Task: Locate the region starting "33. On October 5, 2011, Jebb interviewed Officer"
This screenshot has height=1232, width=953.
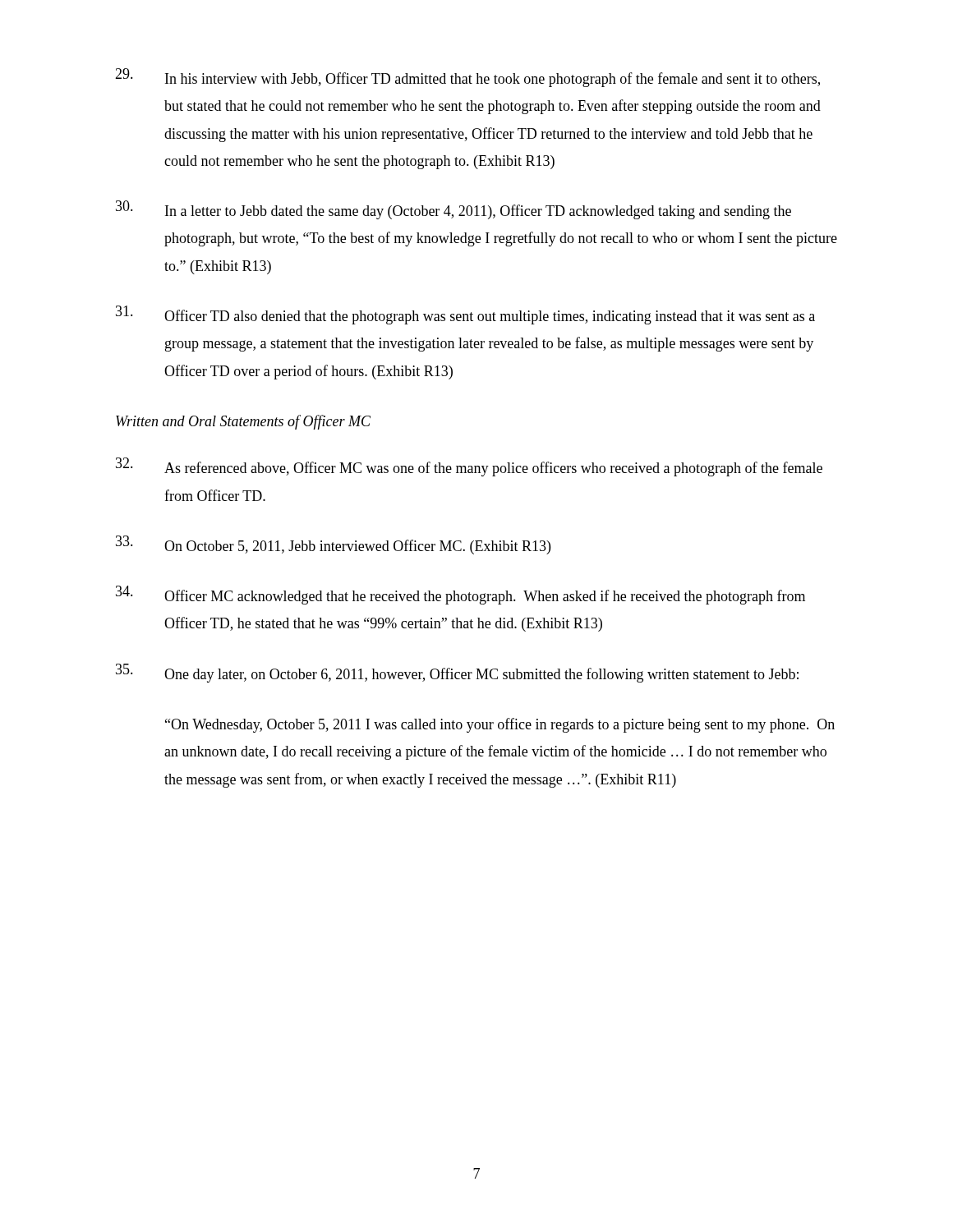Action: tap(476, 547)
